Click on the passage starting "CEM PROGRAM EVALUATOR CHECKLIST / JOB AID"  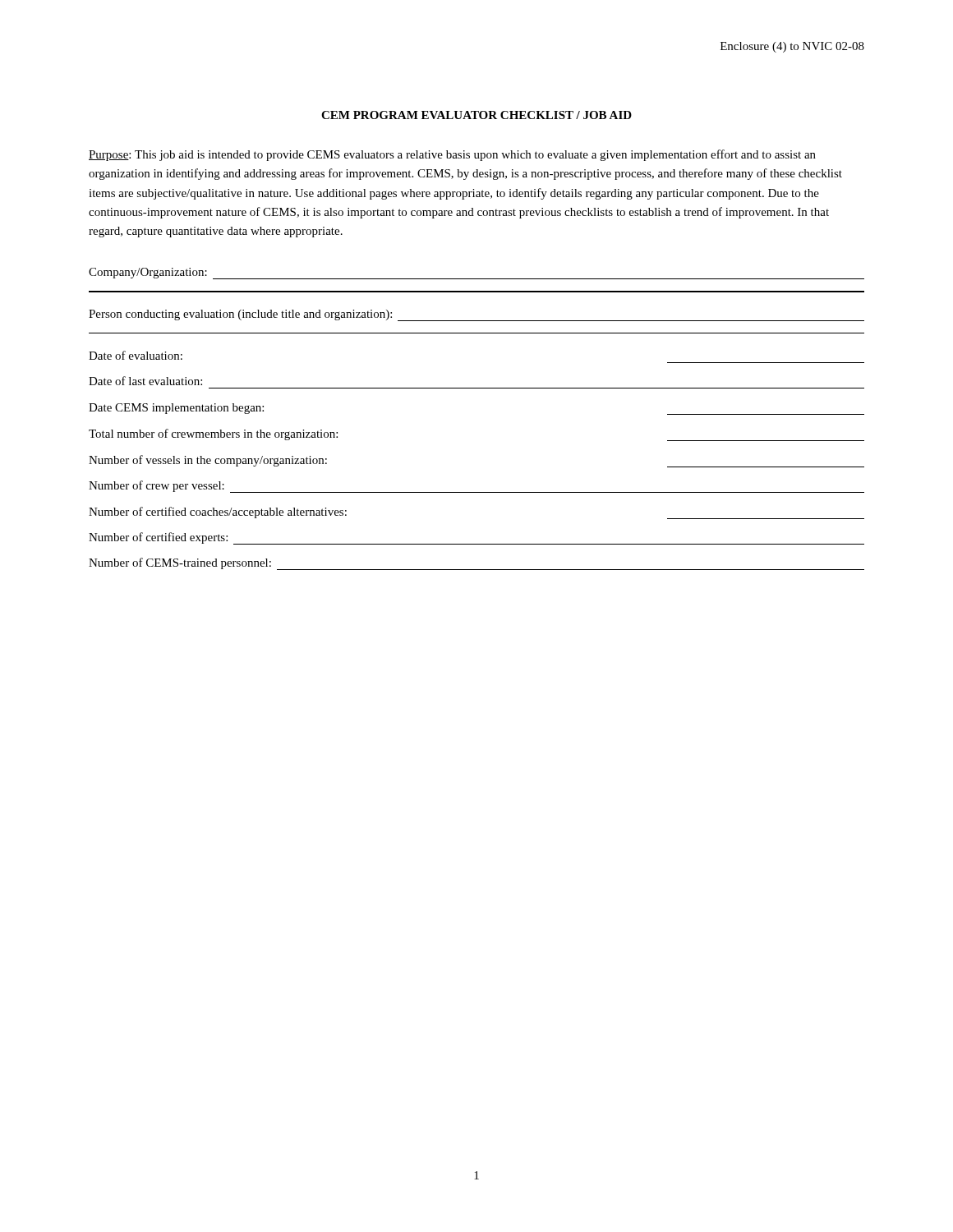click(476, 115)
